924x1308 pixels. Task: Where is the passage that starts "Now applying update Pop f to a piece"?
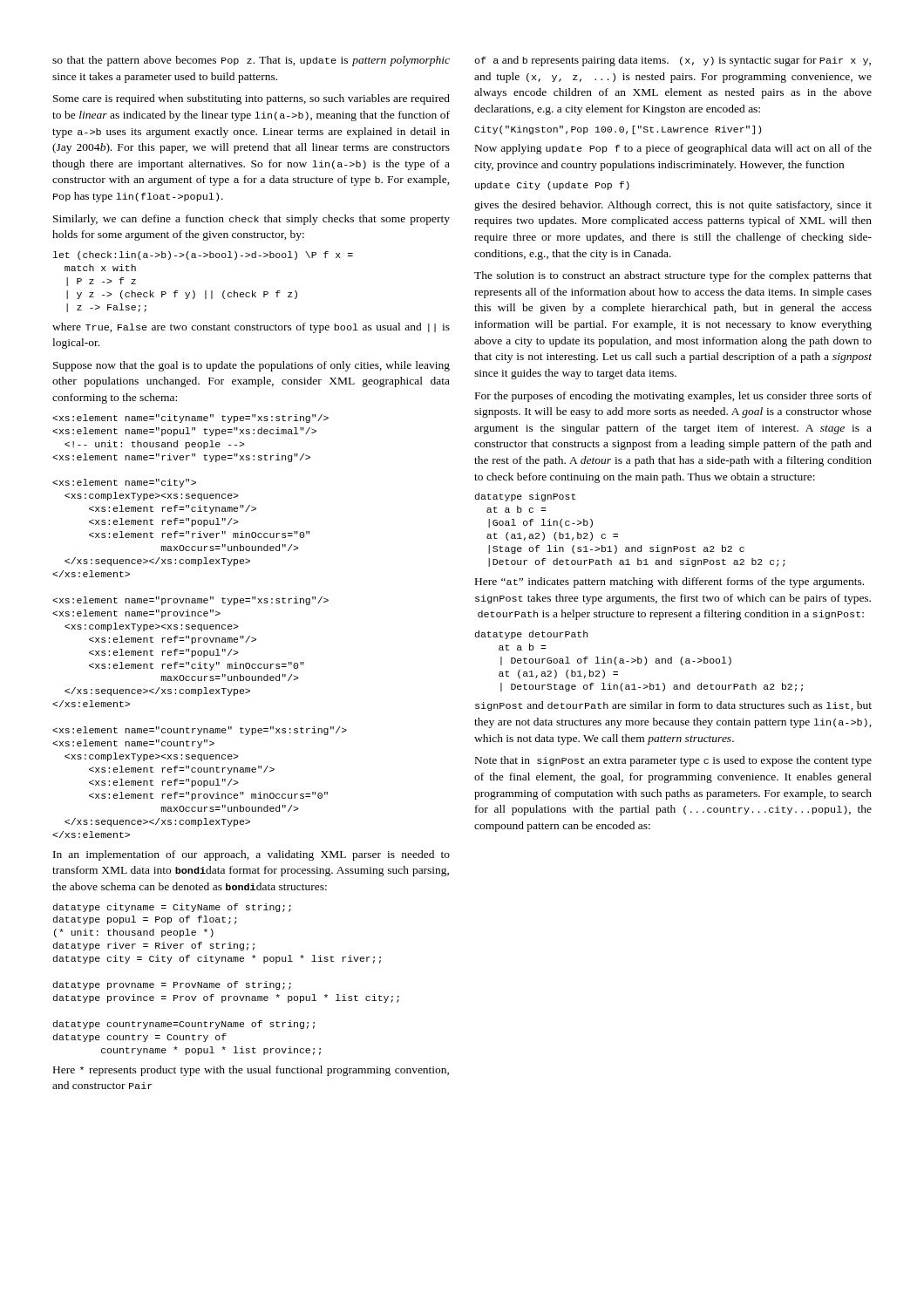pyautogui.click(x=673, y=157)
